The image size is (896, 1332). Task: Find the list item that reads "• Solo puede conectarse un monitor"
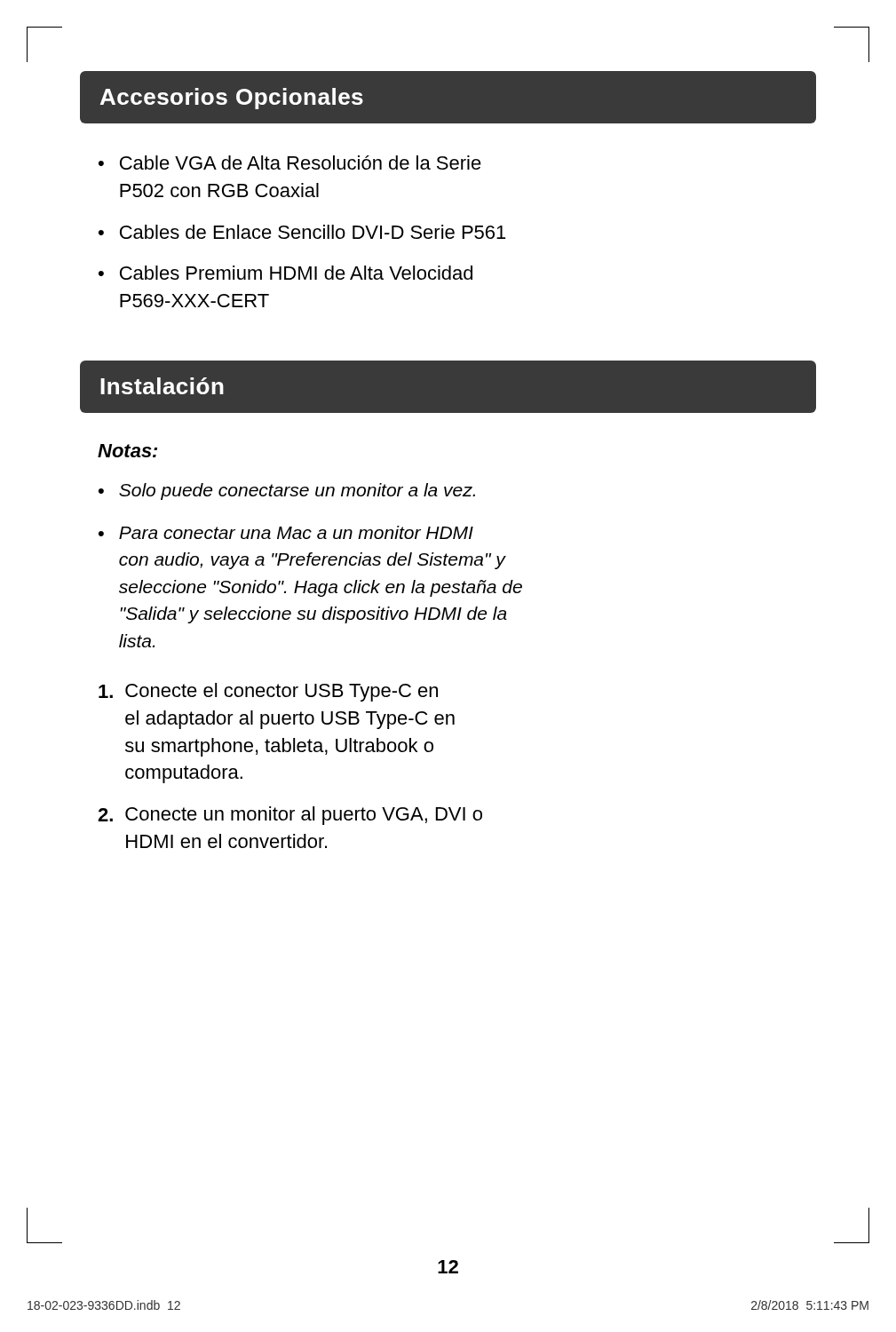pos(457,491)
